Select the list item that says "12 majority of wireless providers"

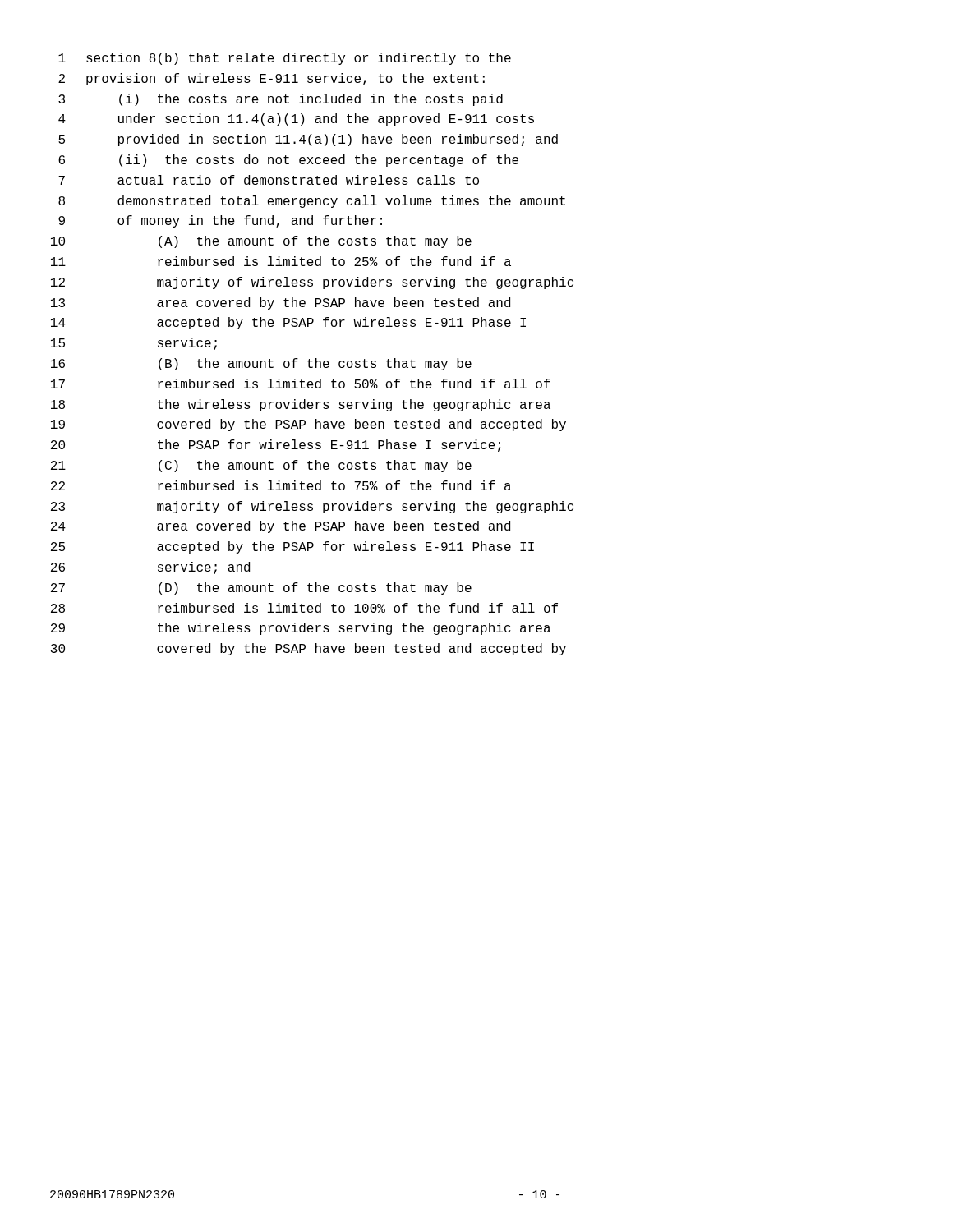tap(287, 283)
